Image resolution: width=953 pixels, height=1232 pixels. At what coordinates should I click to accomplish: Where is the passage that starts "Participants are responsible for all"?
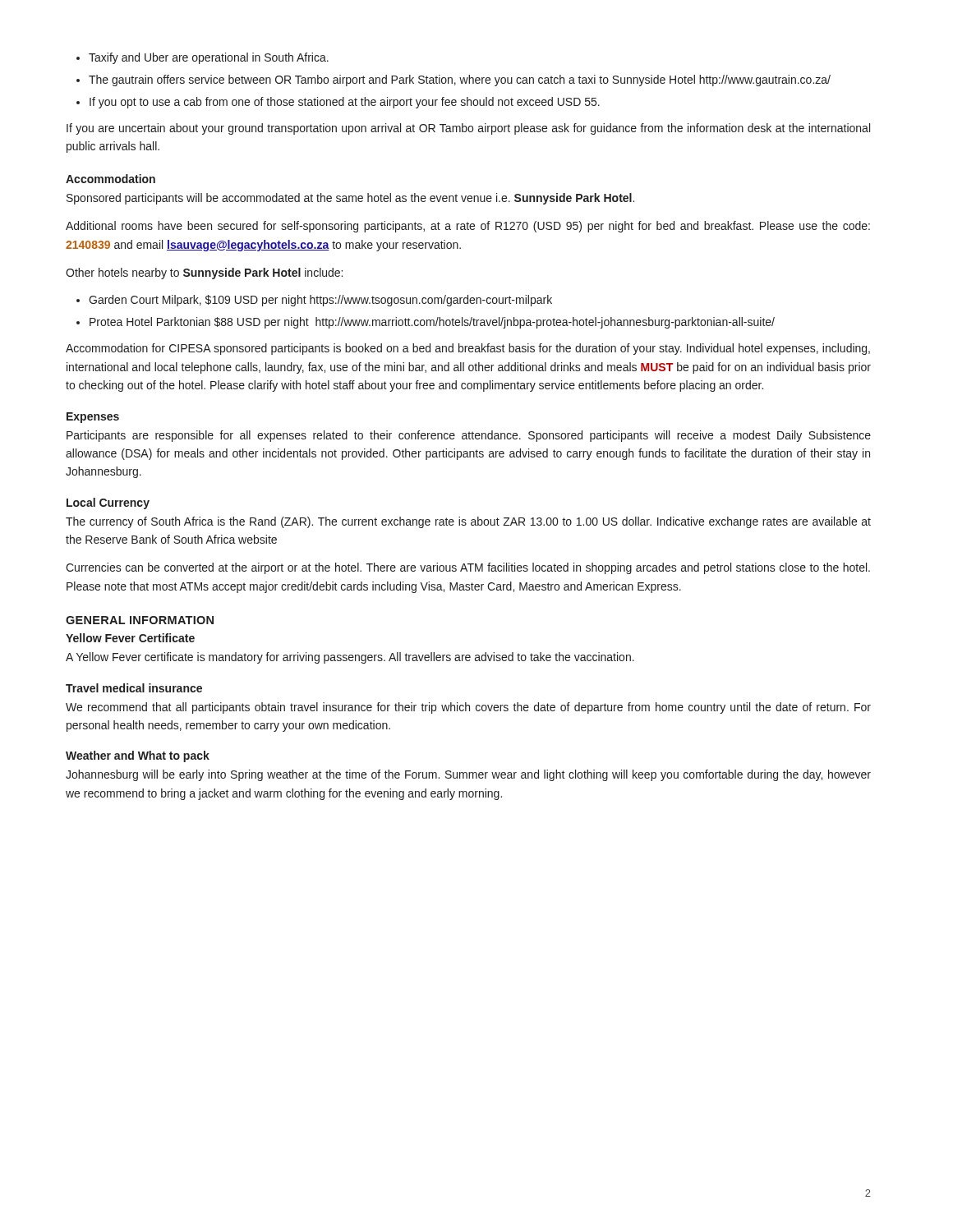click(x=468, y=453)
